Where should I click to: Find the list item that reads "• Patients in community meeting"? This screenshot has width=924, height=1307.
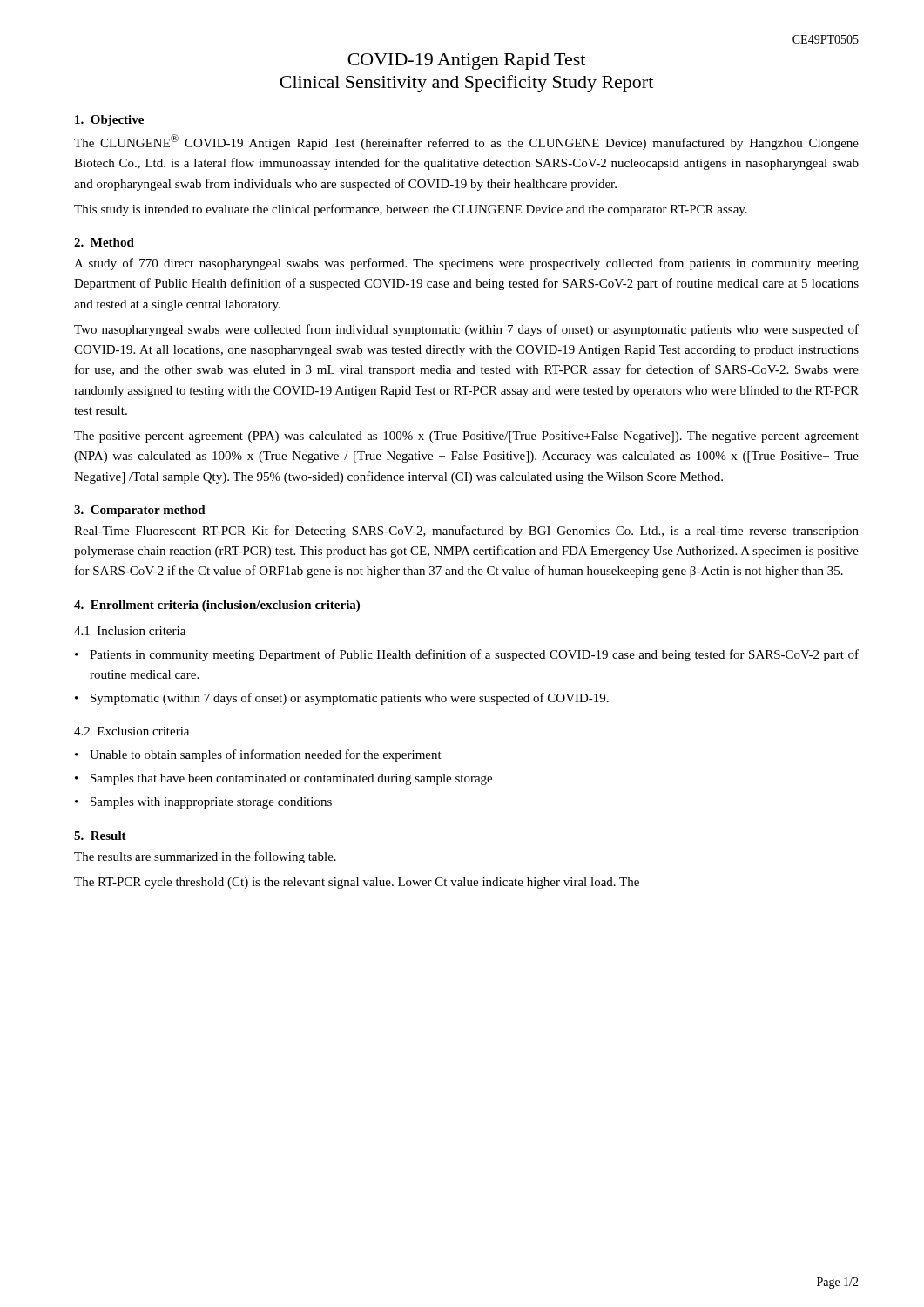click(466, 665)
